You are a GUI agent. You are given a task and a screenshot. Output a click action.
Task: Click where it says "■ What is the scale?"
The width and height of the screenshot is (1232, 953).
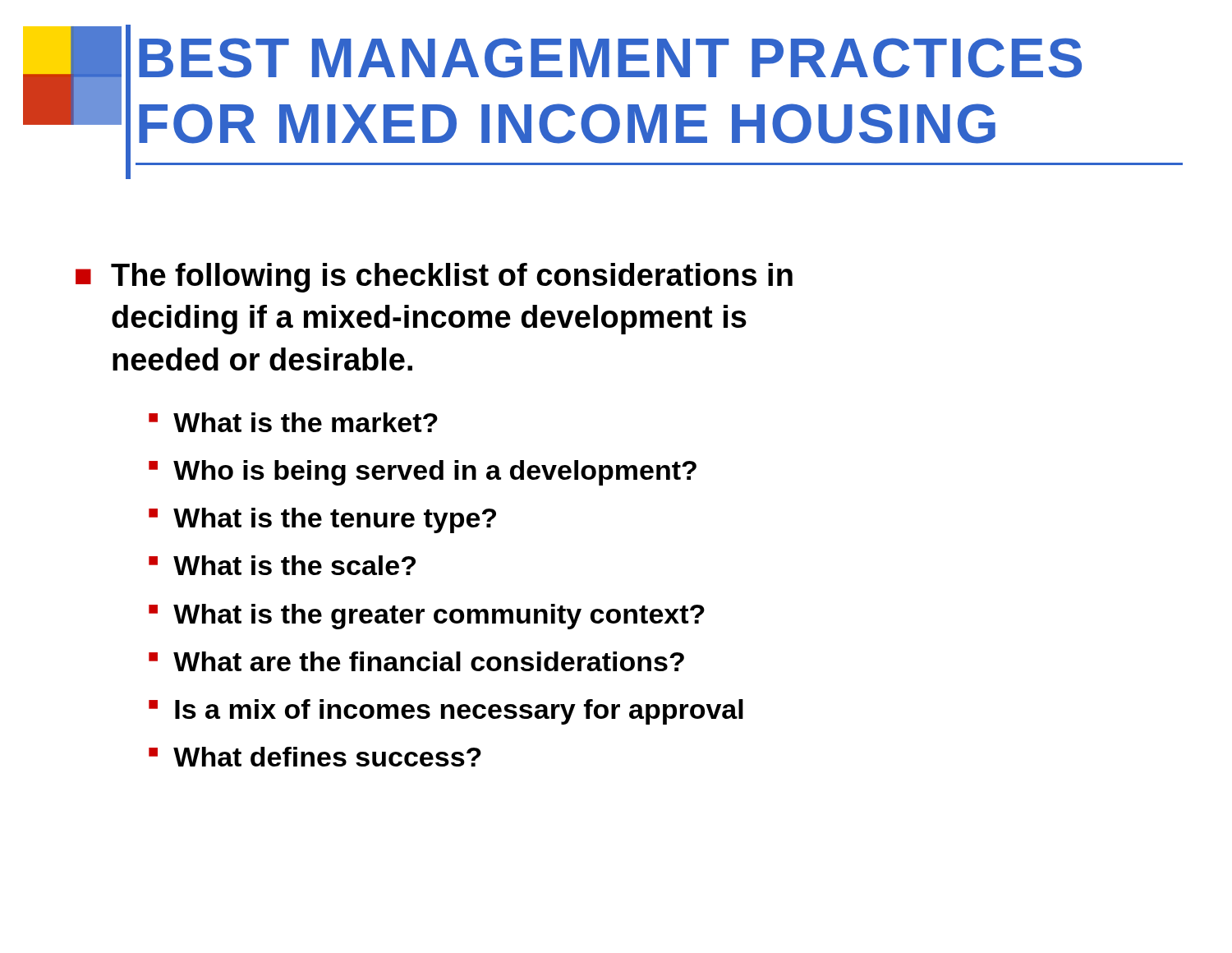coord(282,565)
